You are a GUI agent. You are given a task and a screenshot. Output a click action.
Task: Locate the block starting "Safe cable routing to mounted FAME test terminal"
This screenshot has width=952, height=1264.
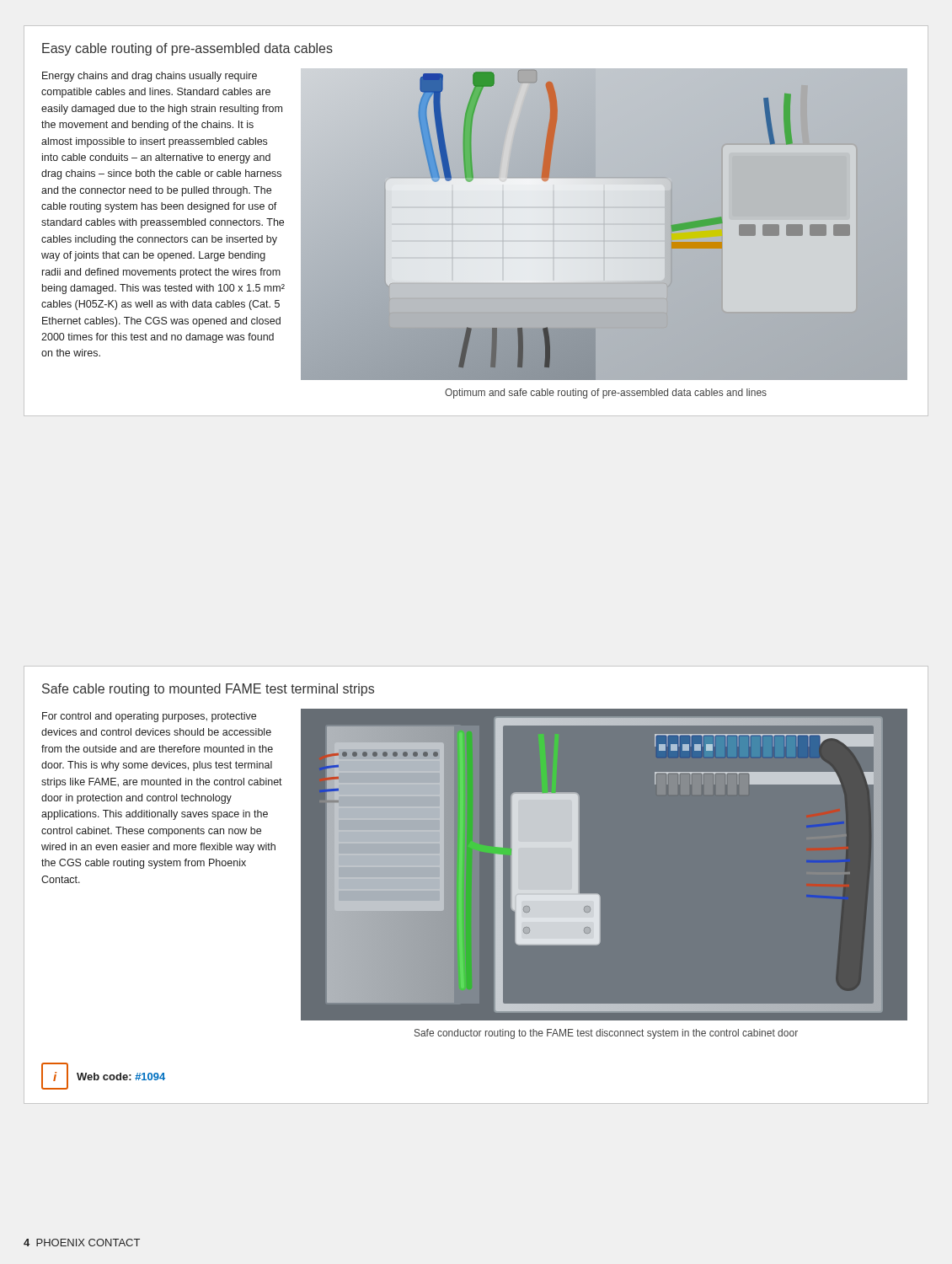(208, 689)
